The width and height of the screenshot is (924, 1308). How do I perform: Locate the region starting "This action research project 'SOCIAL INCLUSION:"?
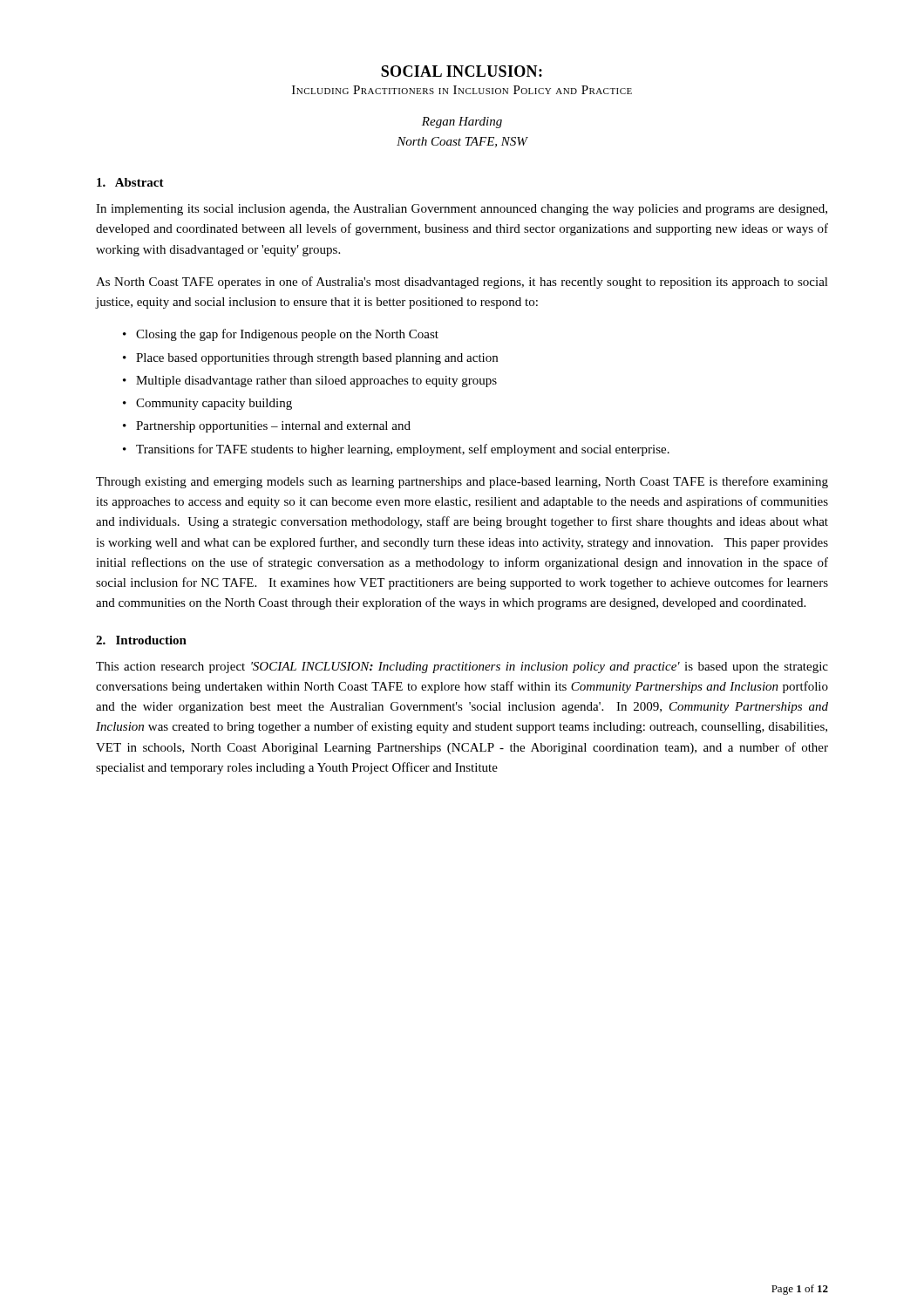(x=462, y=716)
